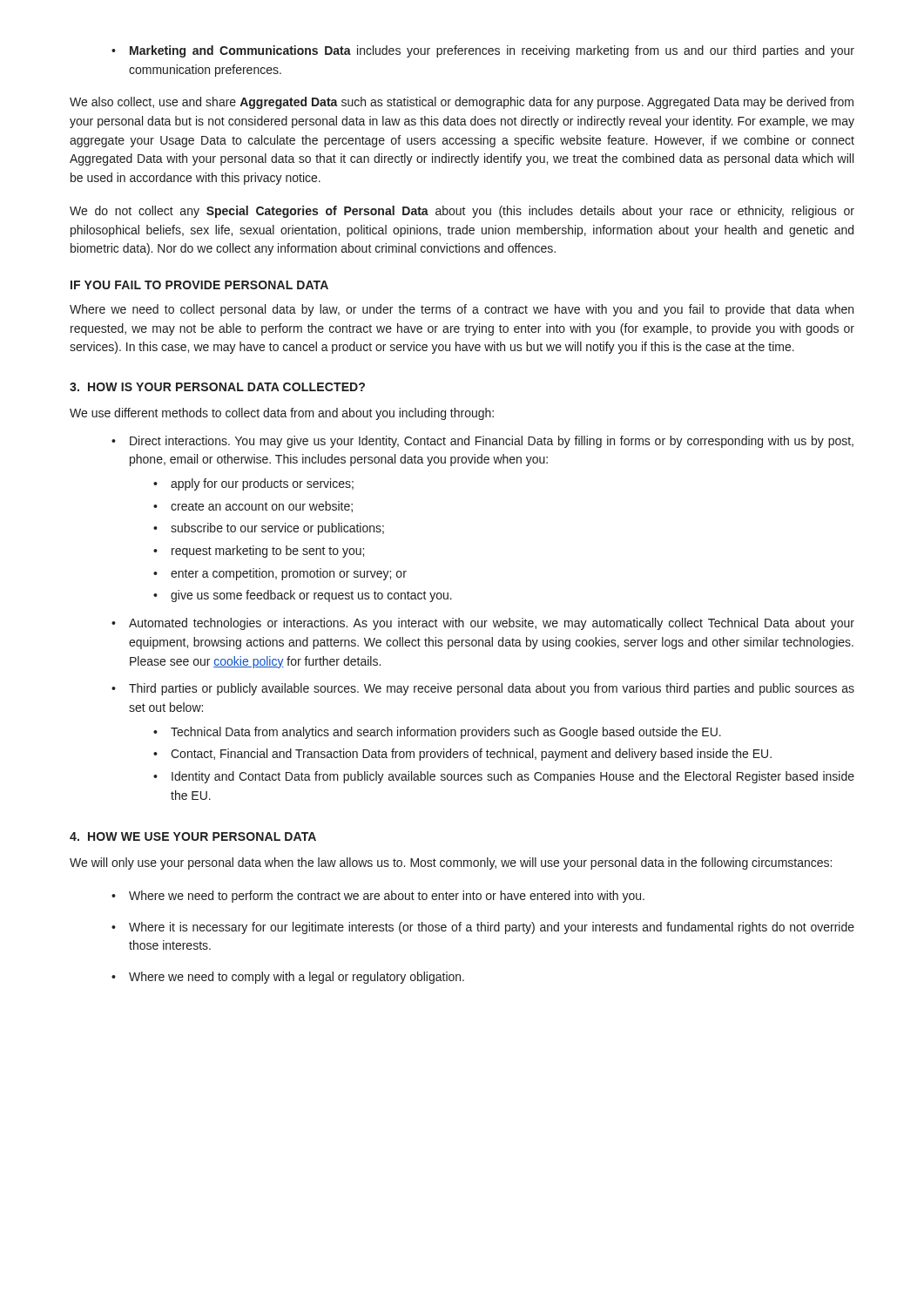The width and height of the screenshot is (924, 1307).
Task: Locate the text starting "3. HOW IS YOUR PERSONAL"
Action: coord(217,387)
